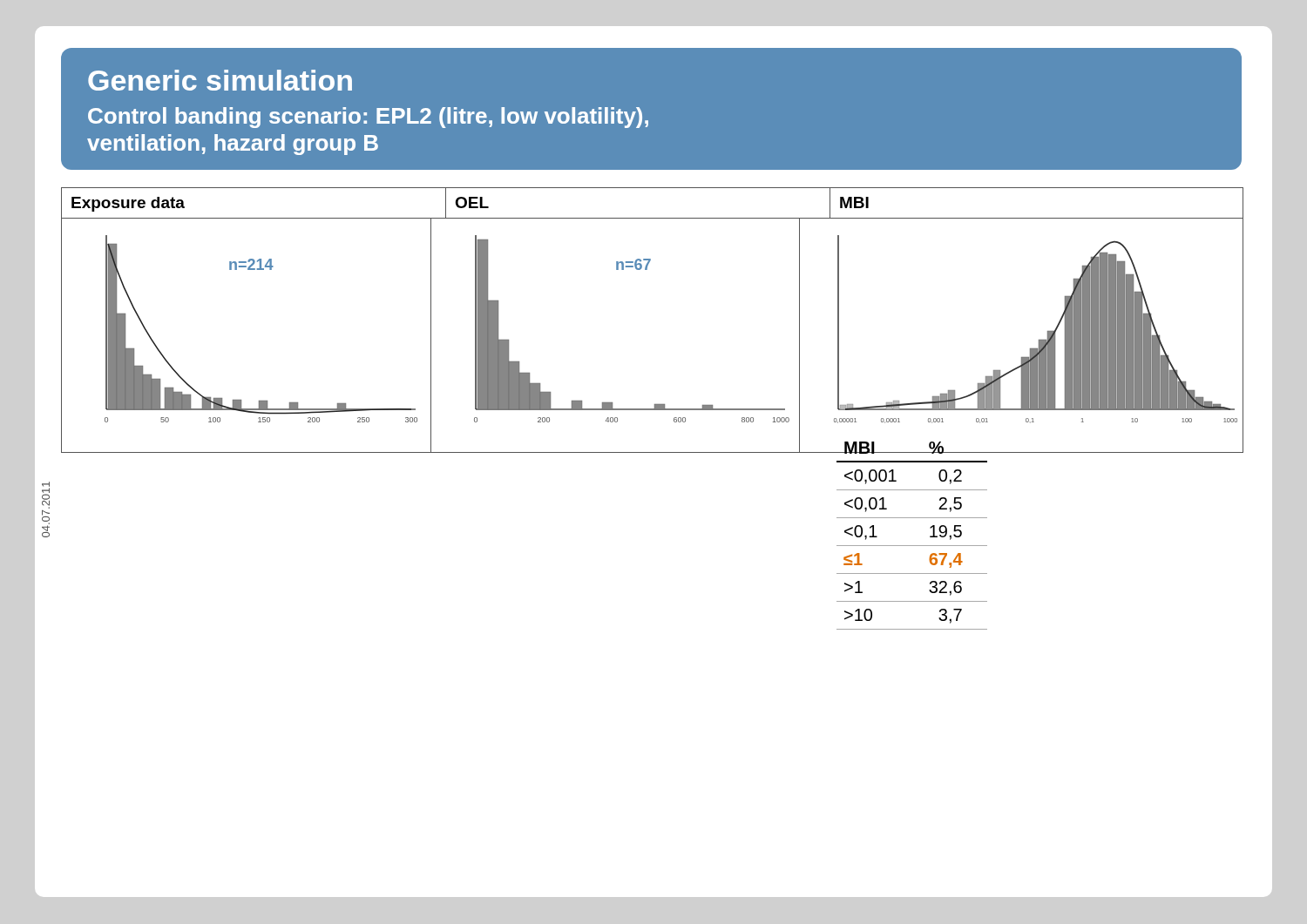Find the continuous plot

(x=1021, y=335)
